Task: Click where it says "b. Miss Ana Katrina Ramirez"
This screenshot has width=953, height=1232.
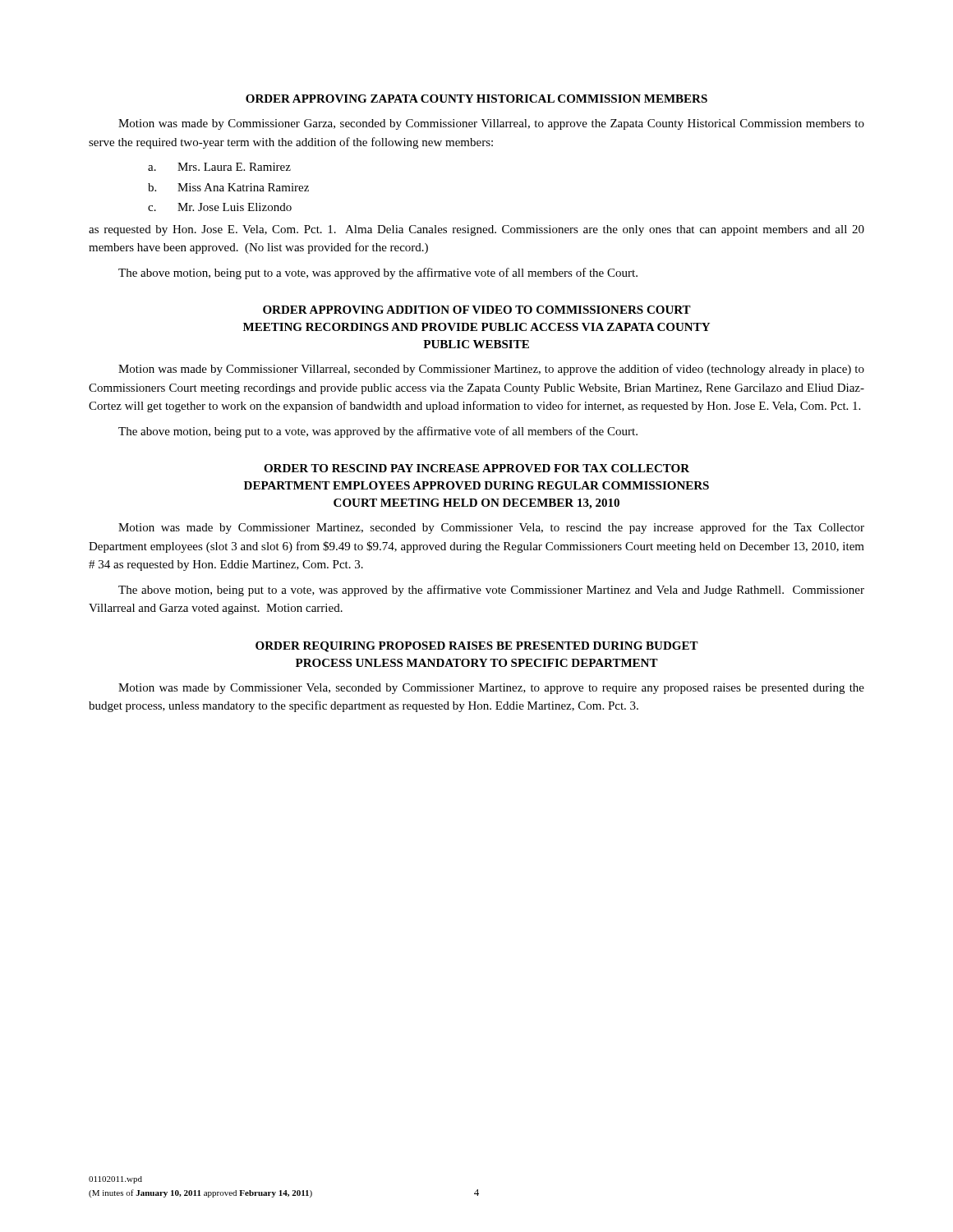Action: [229, 187]
